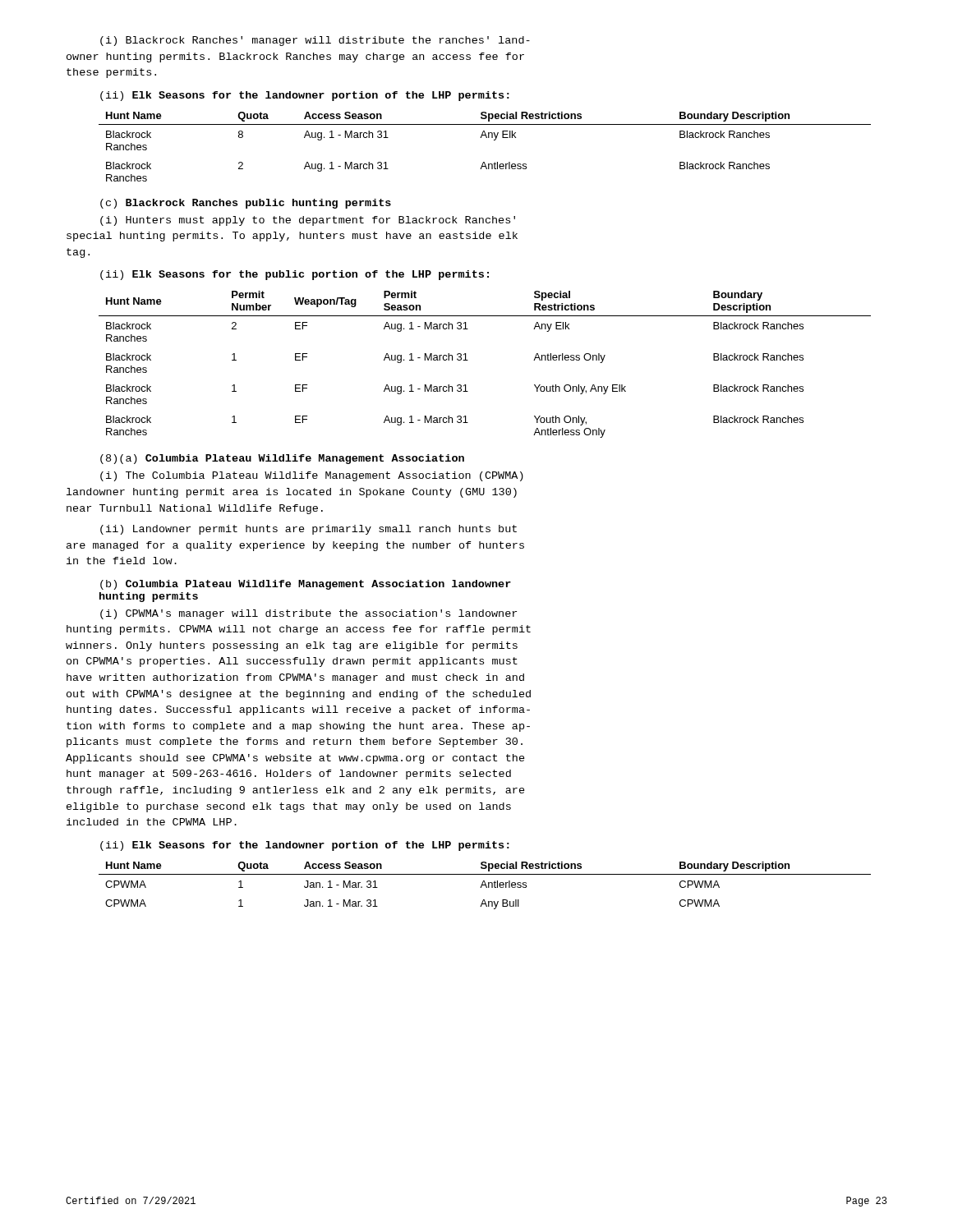The width and height of the screenshot is (953, 1232).
Task: Click where it says "(b) Columbia Plateau Wildlife Management Association landownerhunting permits"
Action: [305, 590]
